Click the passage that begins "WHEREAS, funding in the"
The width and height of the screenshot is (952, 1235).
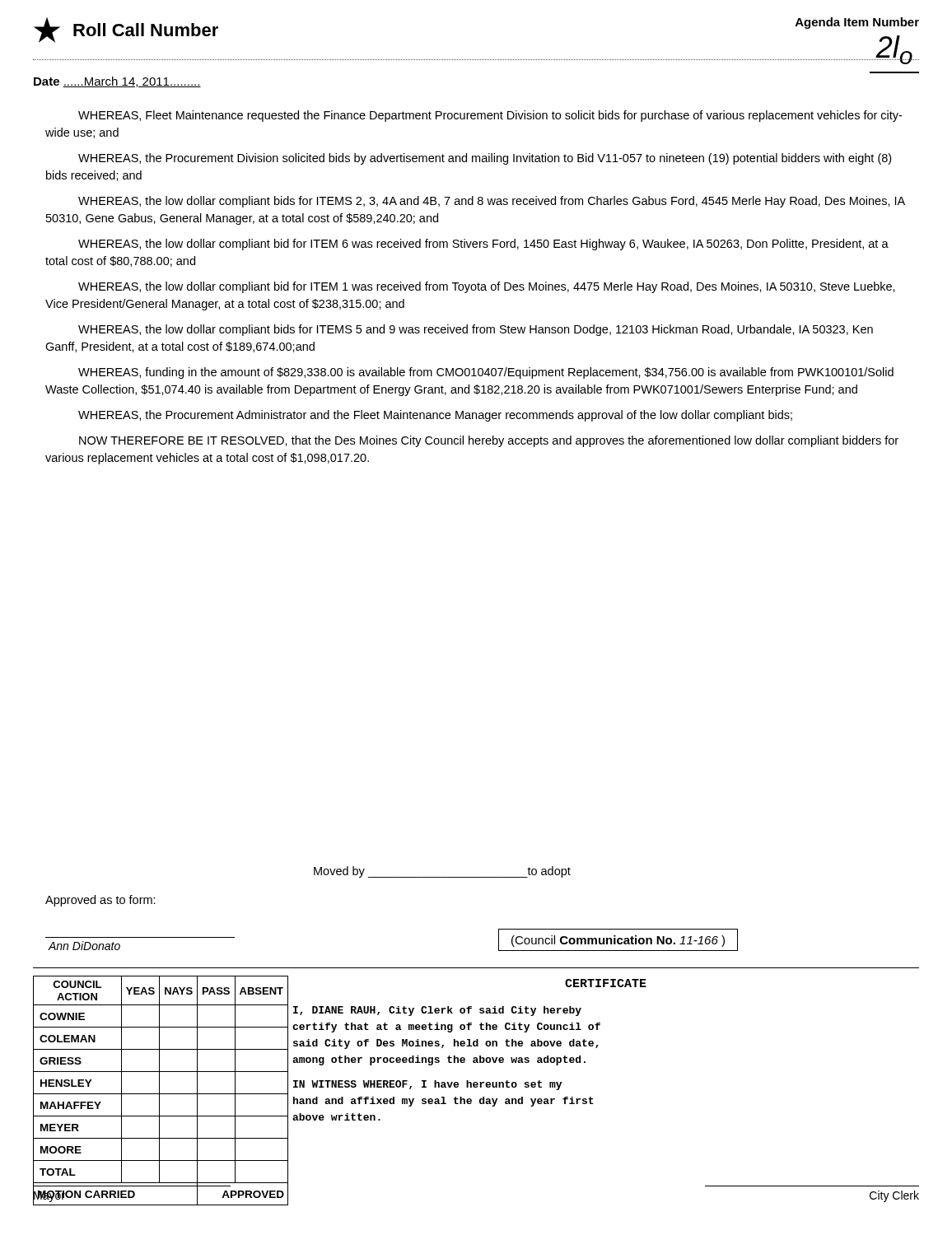(470, 381)
